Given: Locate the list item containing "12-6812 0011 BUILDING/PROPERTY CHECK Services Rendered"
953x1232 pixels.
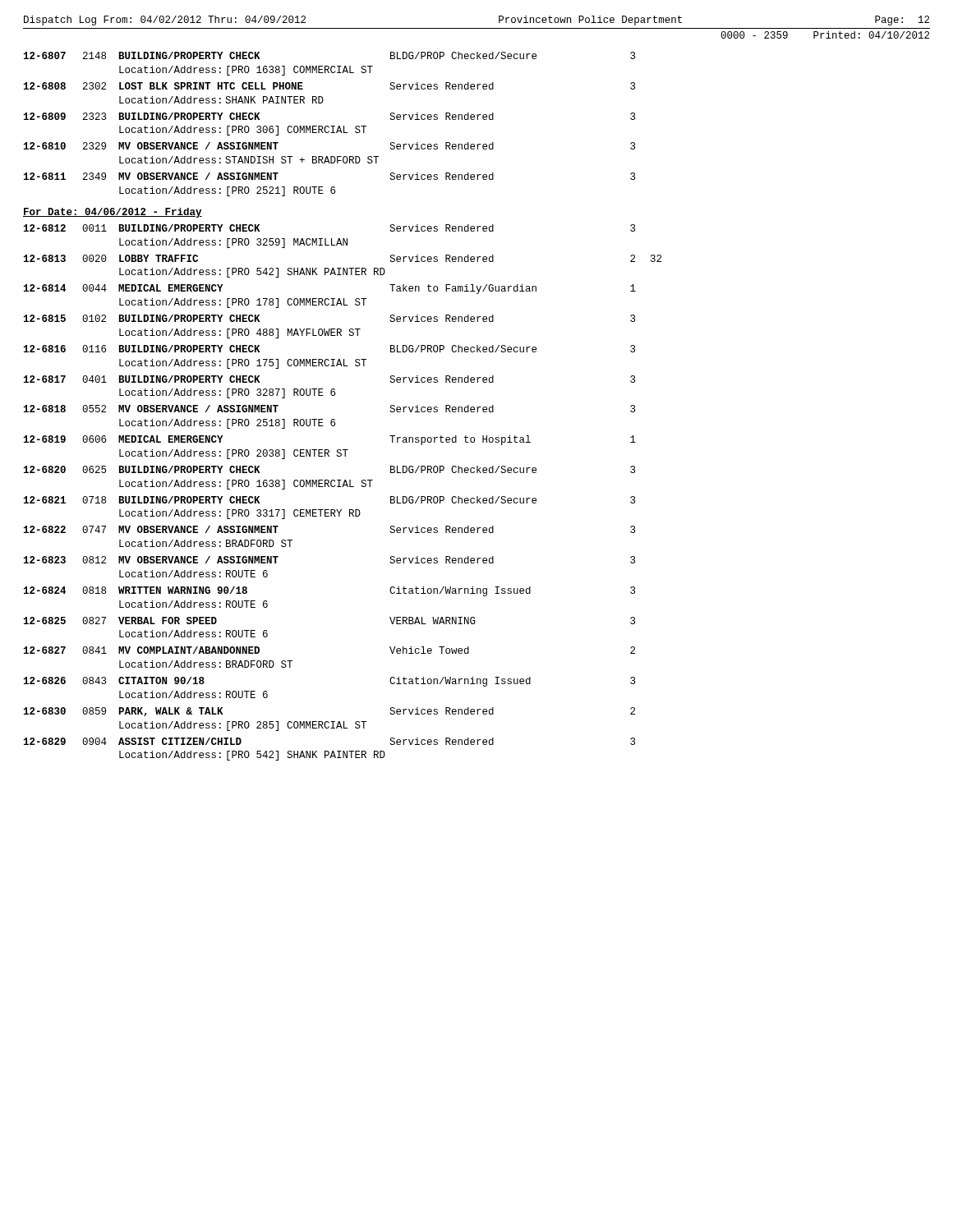Looking at the screenshot, I should (476, 236).
